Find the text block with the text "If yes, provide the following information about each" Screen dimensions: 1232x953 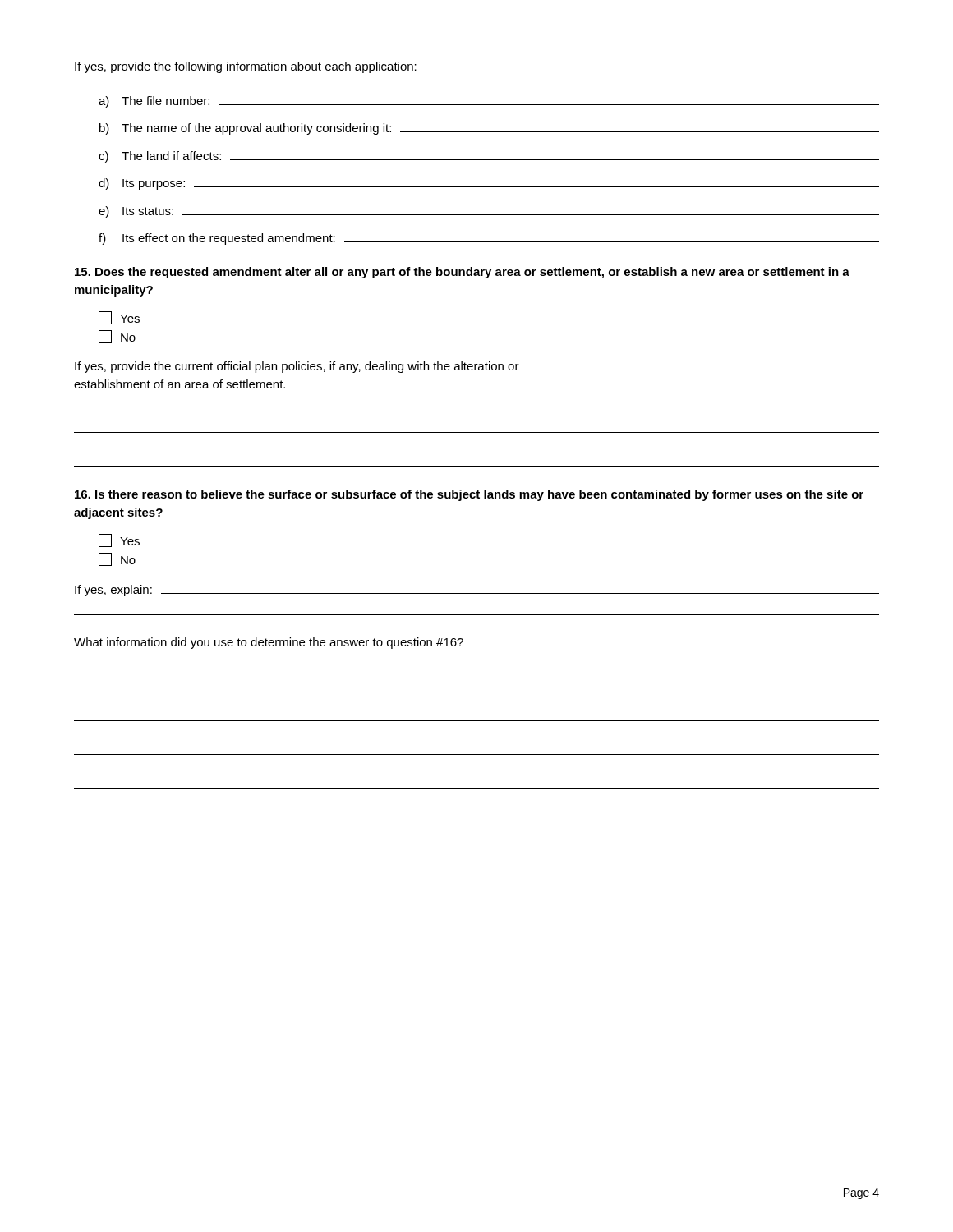tap(246, 66)
